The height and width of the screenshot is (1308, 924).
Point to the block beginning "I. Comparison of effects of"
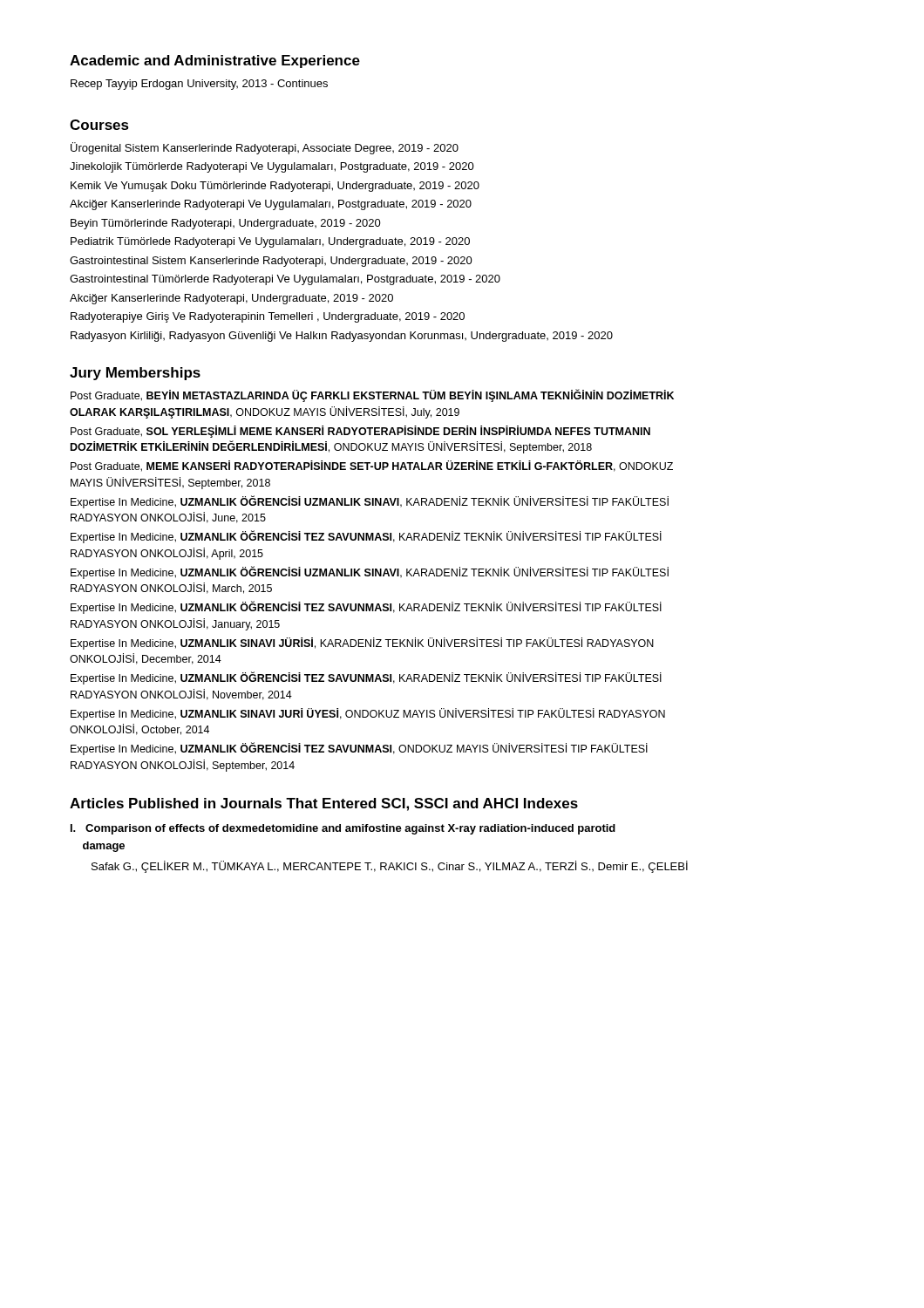coord(343,829)
